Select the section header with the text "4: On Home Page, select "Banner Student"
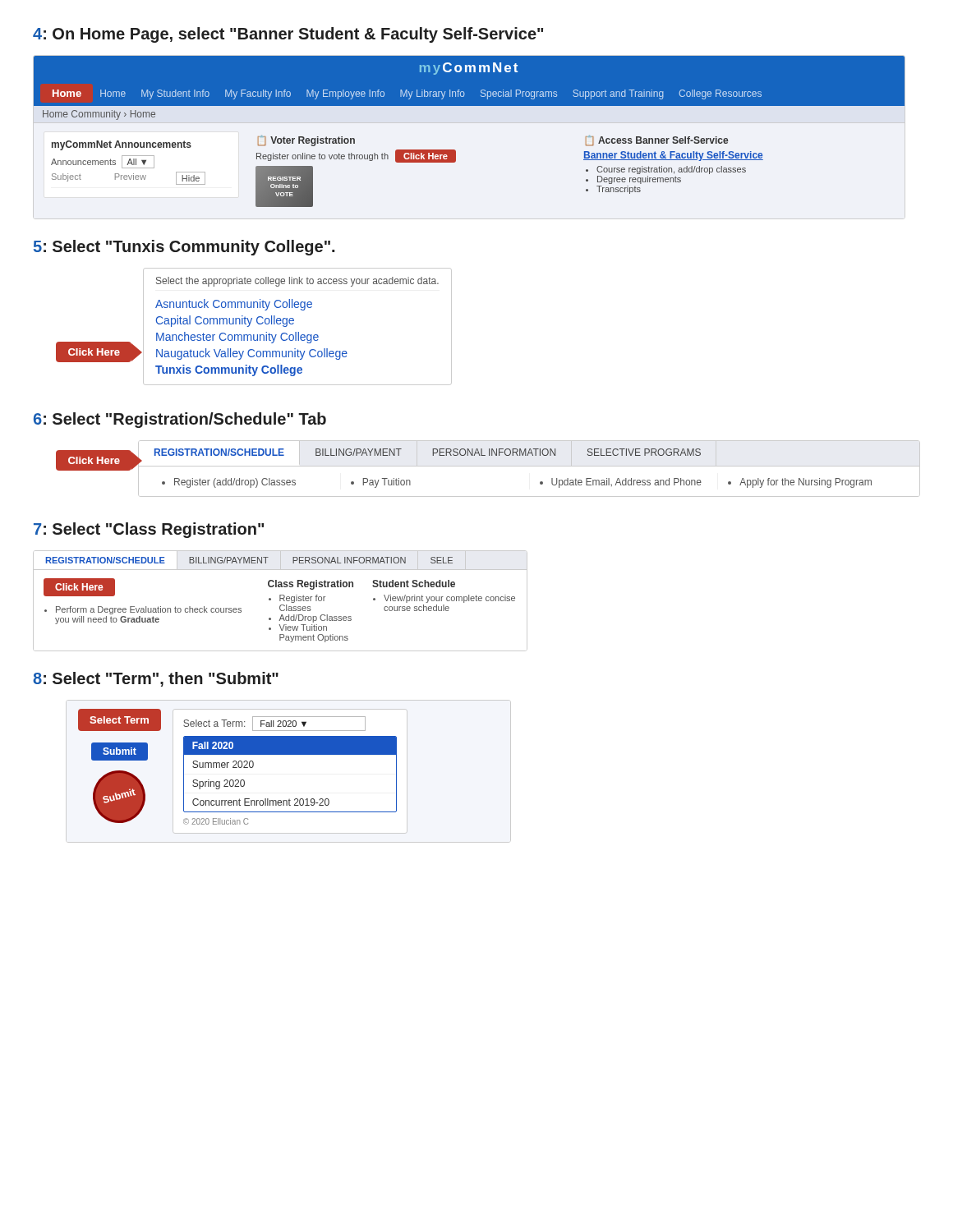Image resolution: width=953 pixels, height=1232 pixels. click(x=289, y=34)
